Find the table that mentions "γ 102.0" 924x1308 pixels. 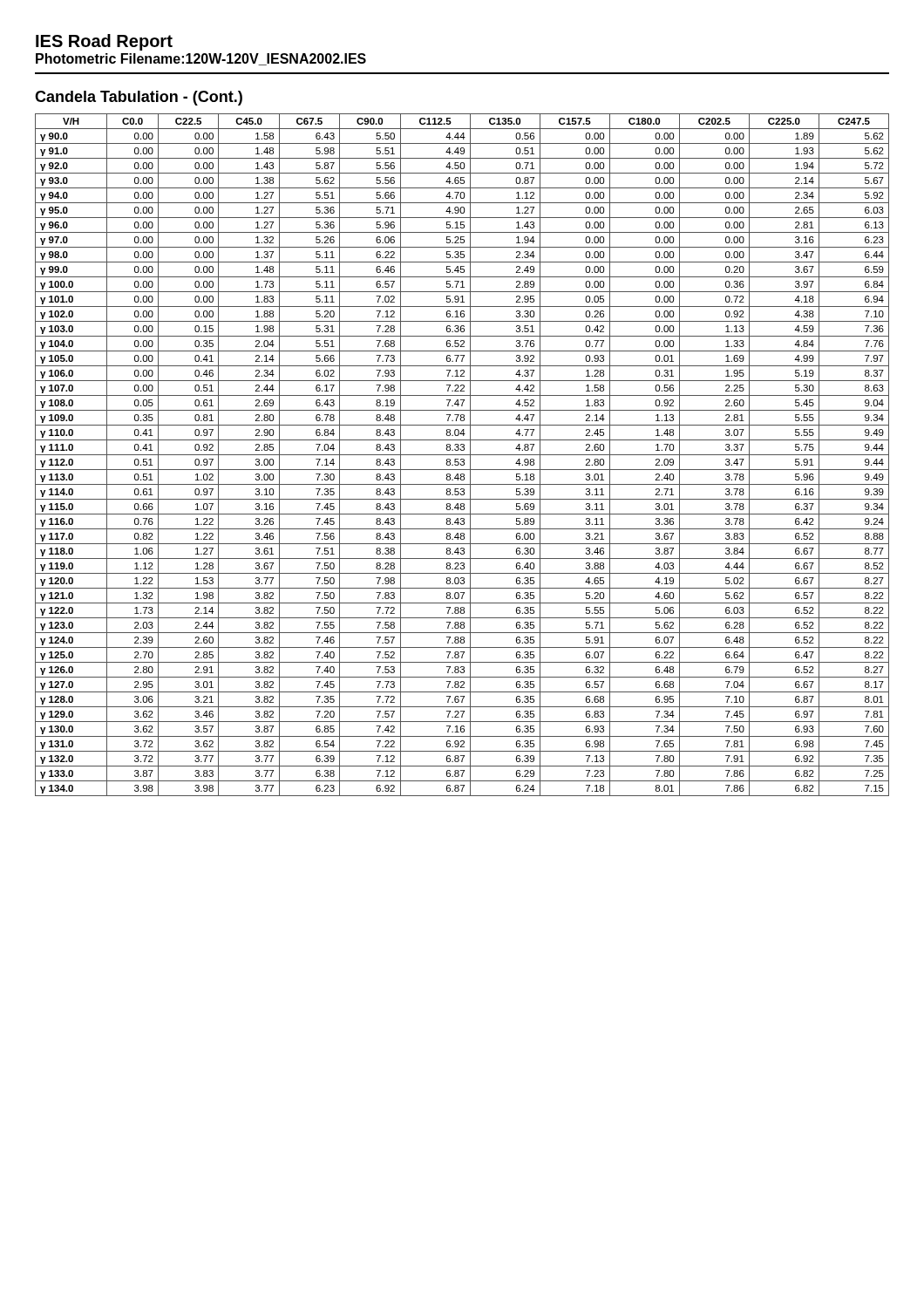[462, 455]
